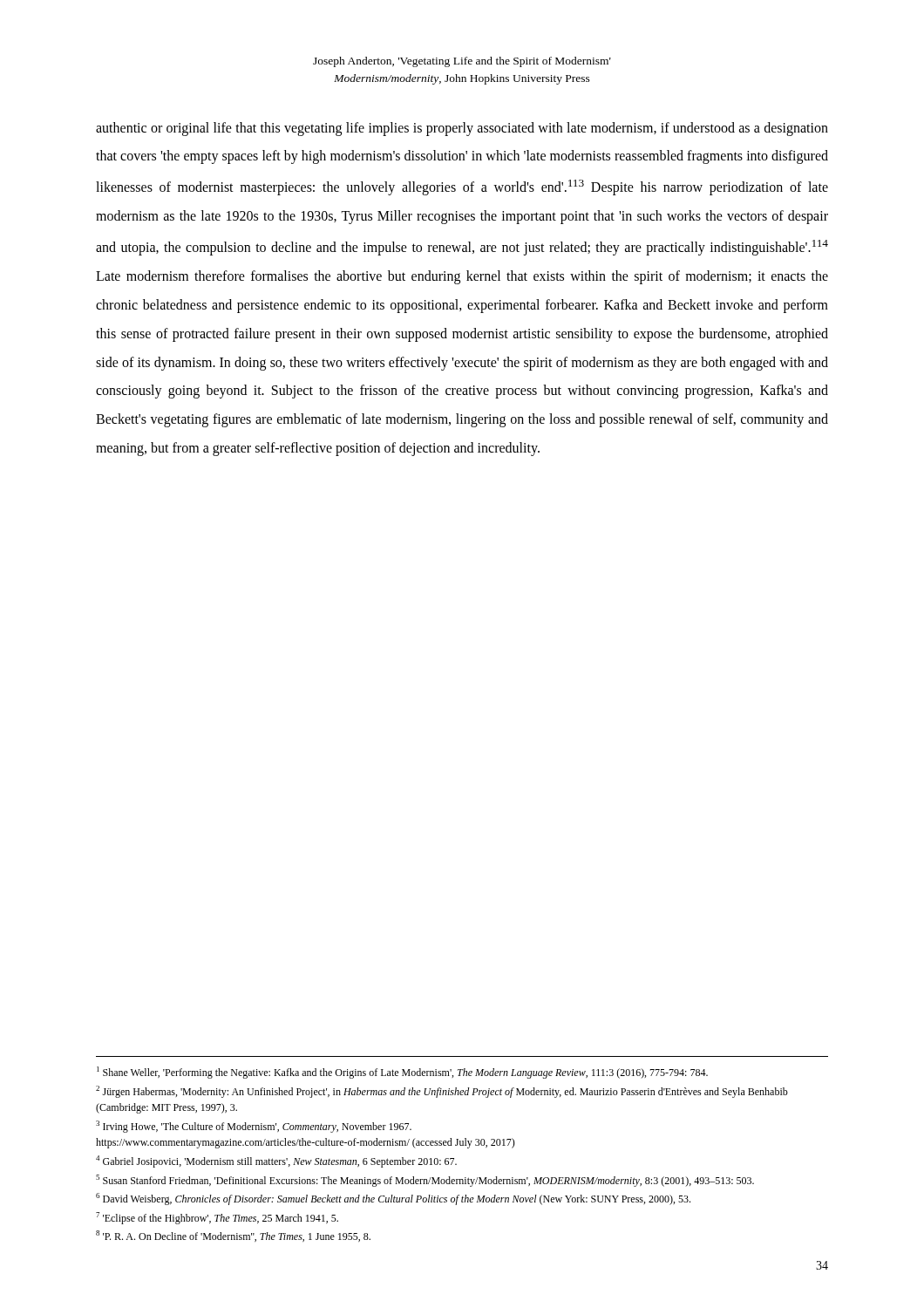Screen dimensions: 1308x924
Task: Find the footnote with the text "3 Irving Howe, 'The Culture"
Action: coord(305,1134)
